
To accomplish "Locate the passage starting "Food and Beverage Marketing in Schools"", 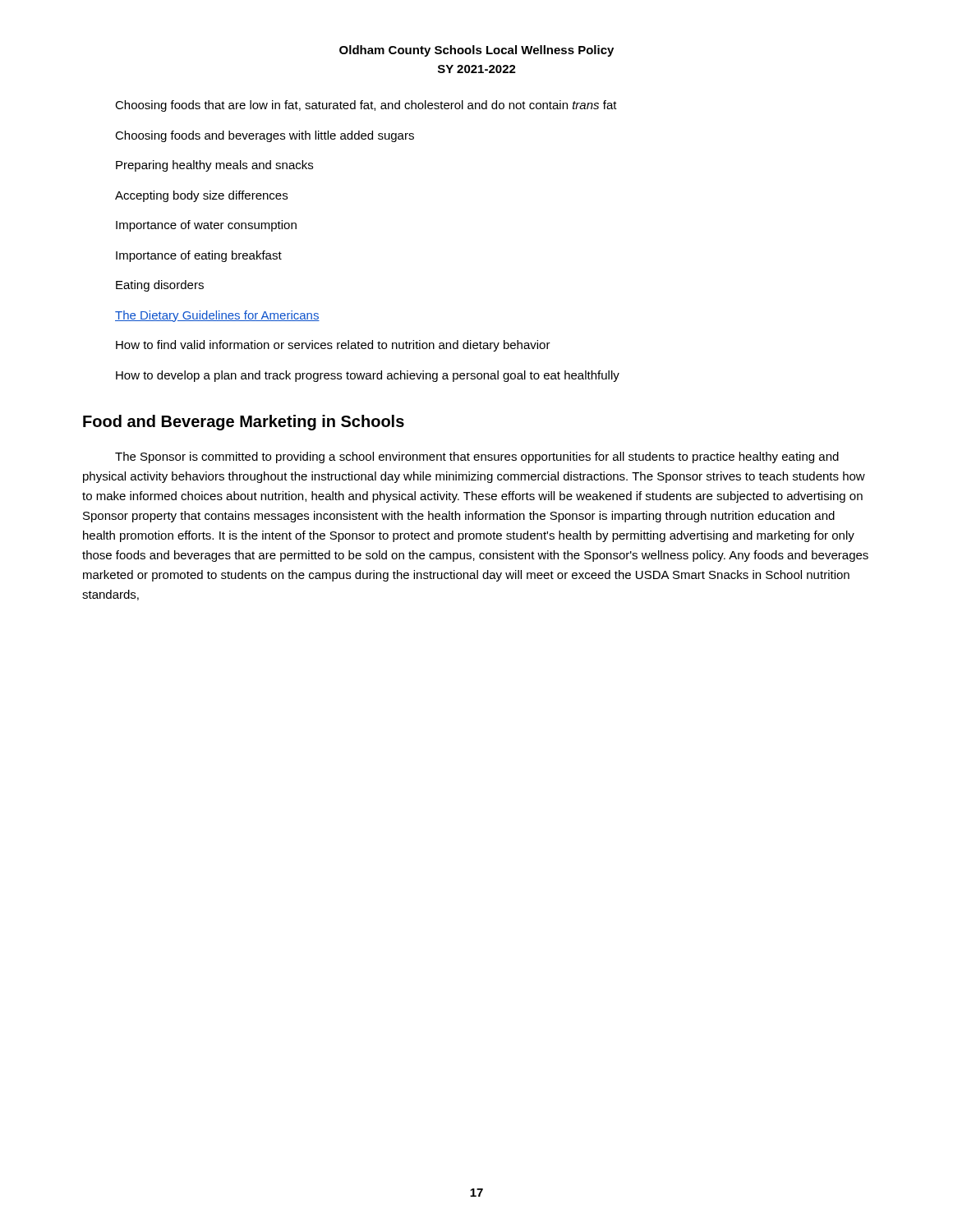I will [243, 421].
